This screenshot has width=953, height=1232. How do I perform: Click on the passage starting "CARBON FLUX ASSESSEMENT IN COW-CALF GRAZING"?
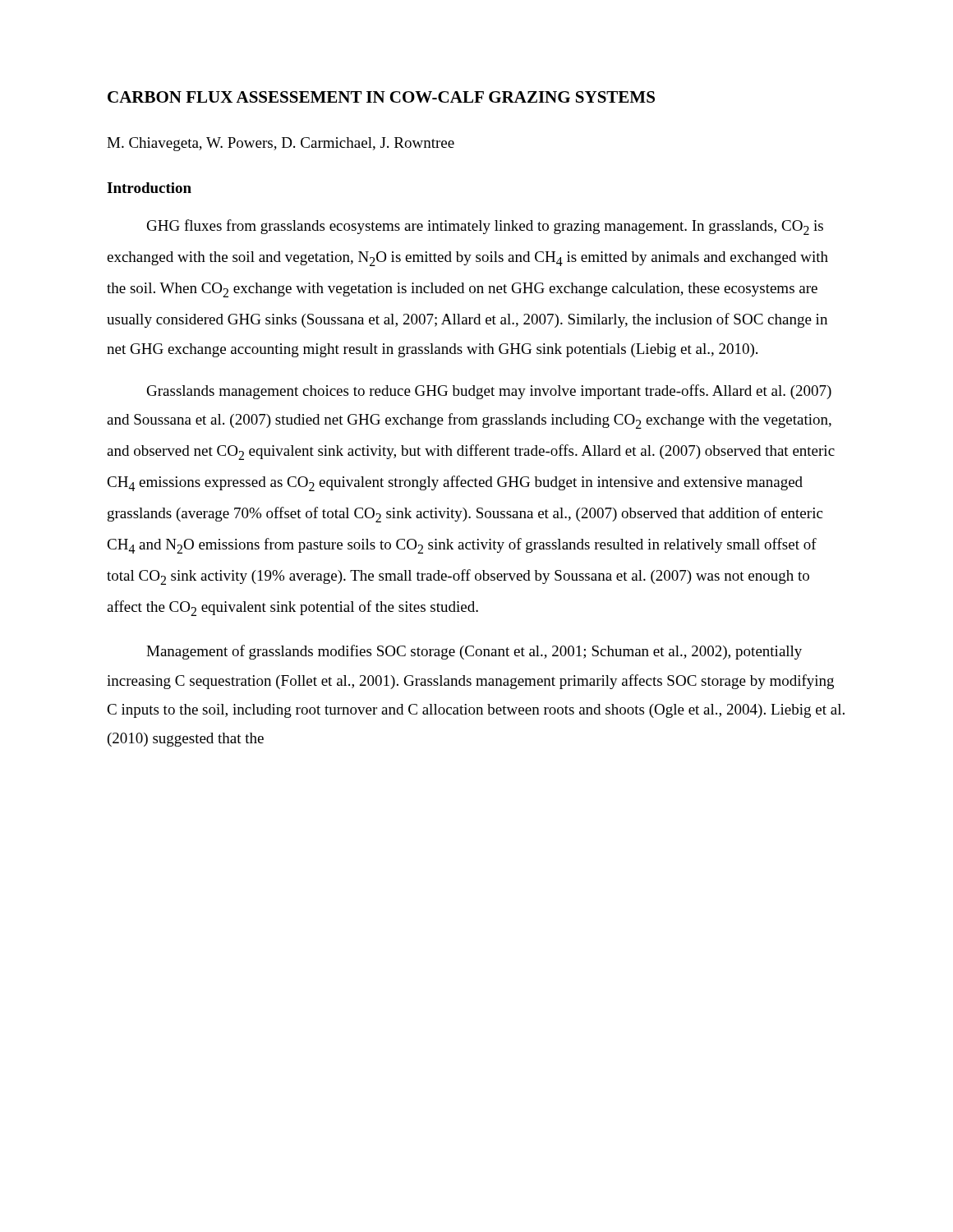[x=381, y=97]
